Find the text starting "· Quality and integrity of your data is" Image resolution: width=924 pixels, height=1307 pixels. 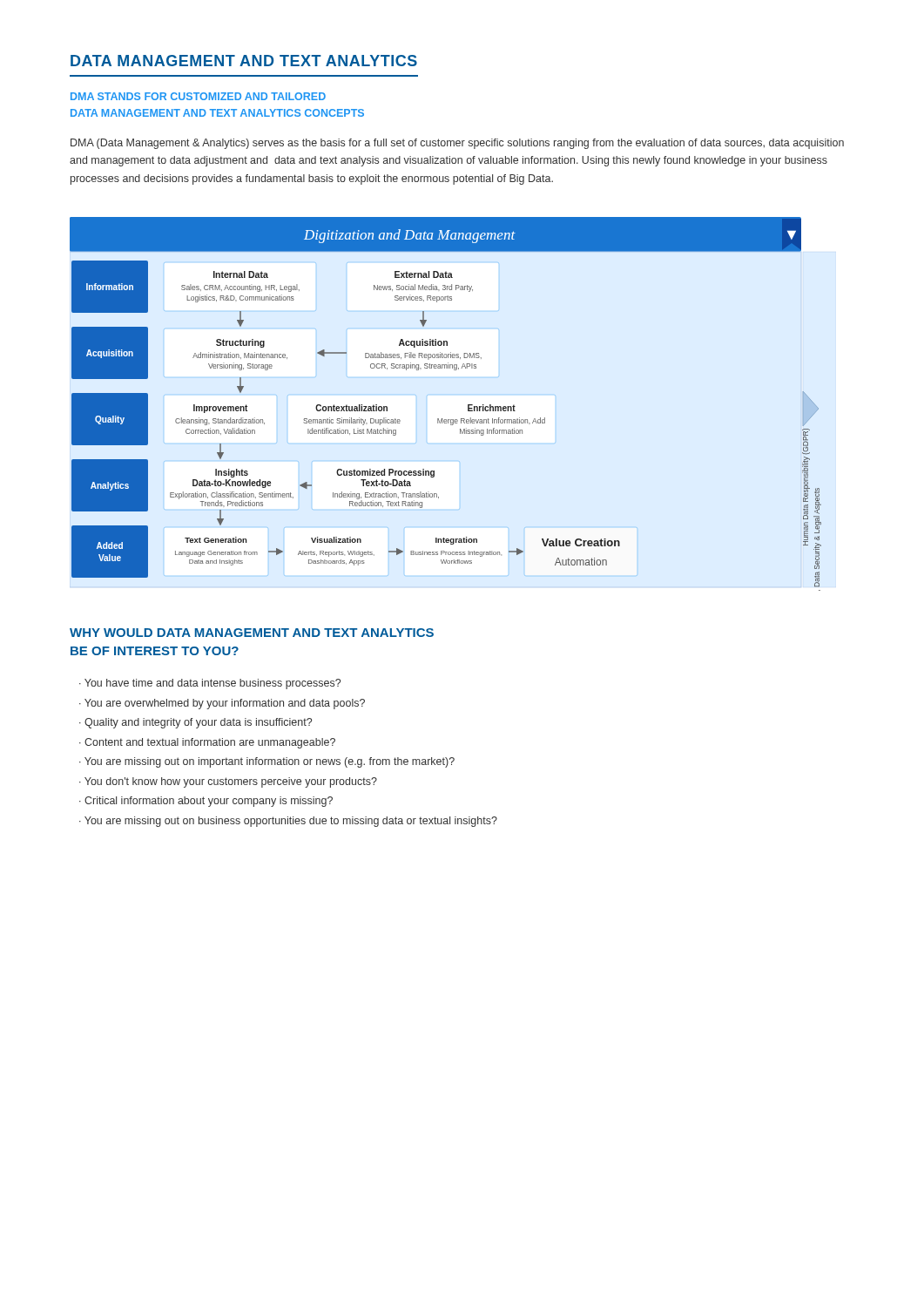point(195,723)
